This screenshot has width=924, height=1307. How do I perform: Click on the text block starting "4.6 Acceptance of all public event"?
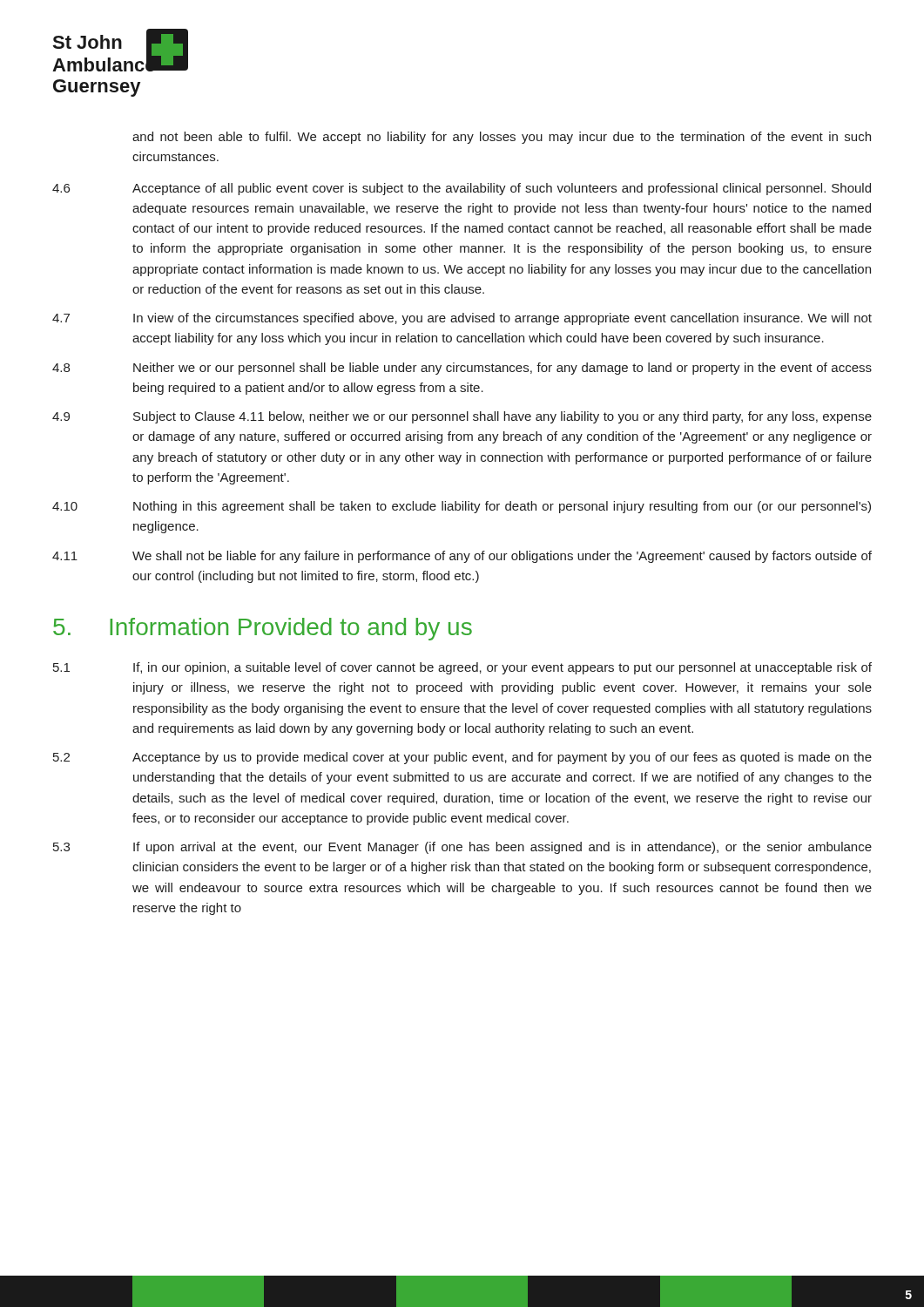462,238
